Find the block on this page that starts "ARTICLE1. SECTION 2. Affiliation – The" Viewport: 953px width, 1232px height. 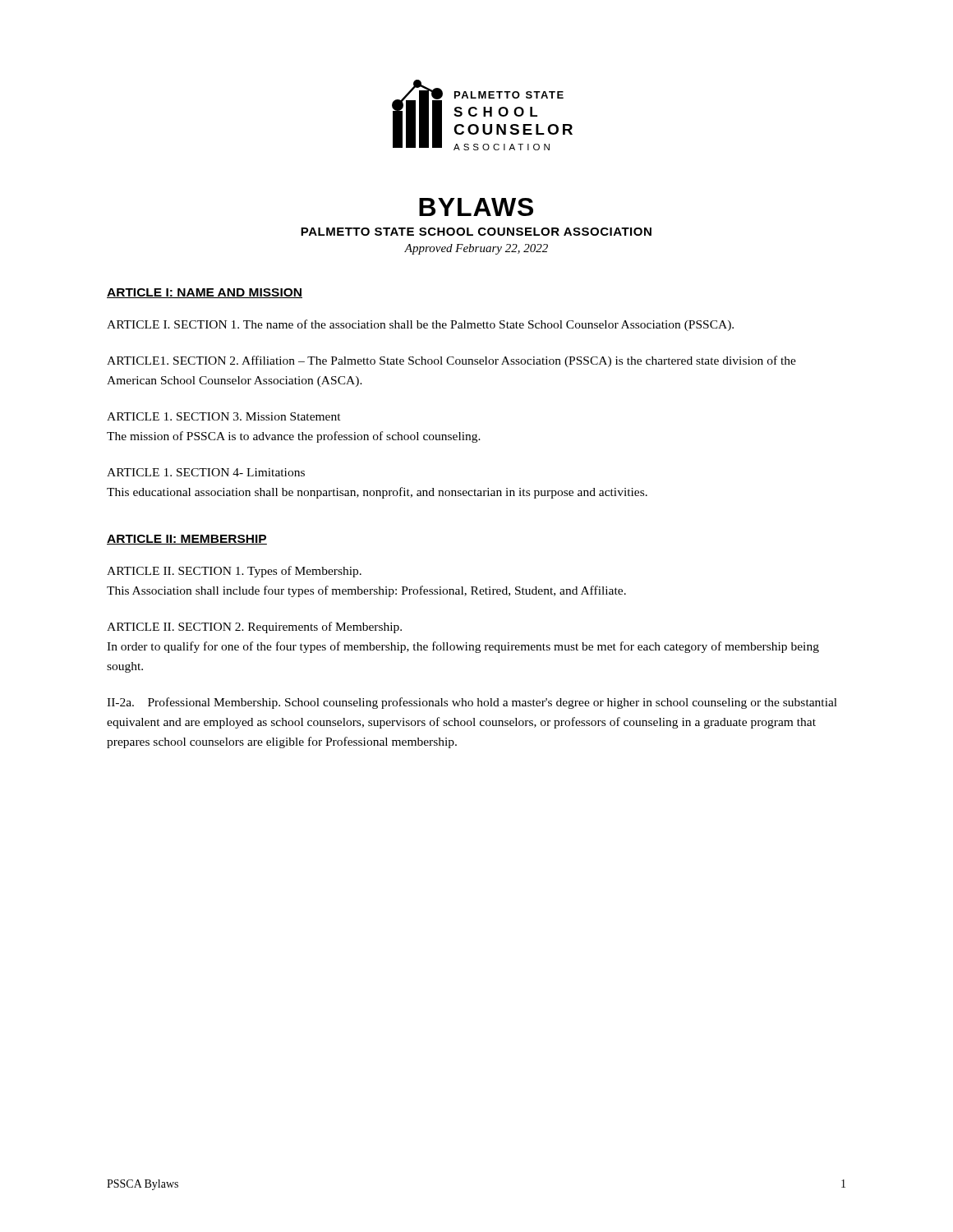(451, 370)
